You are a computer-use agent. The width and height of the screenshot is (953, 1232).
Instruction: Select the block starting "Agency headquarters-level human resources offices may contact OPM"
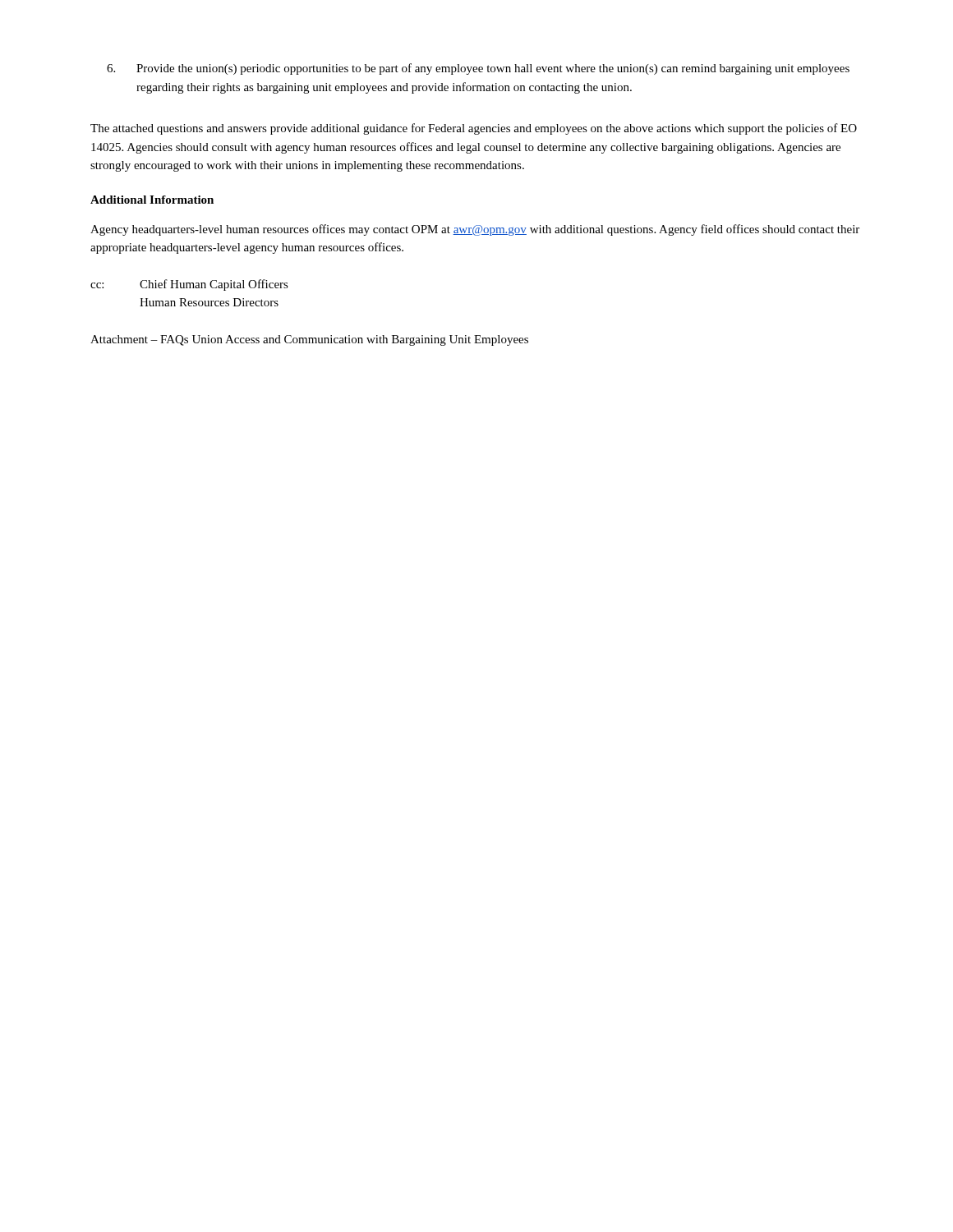coord(475,238)
